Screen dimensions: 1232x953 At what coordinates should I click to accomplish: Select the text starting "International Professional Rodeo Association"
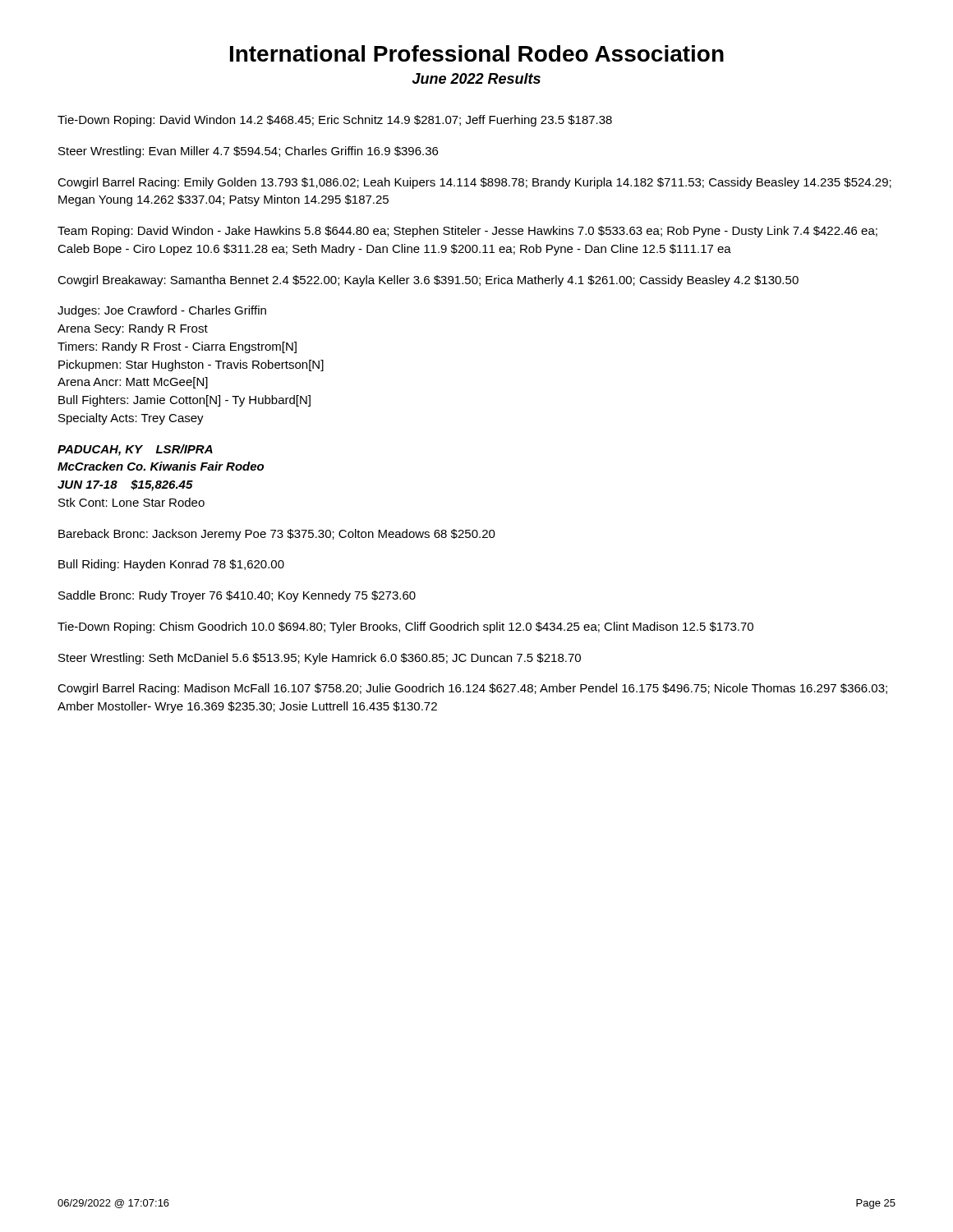coord(476,54)
